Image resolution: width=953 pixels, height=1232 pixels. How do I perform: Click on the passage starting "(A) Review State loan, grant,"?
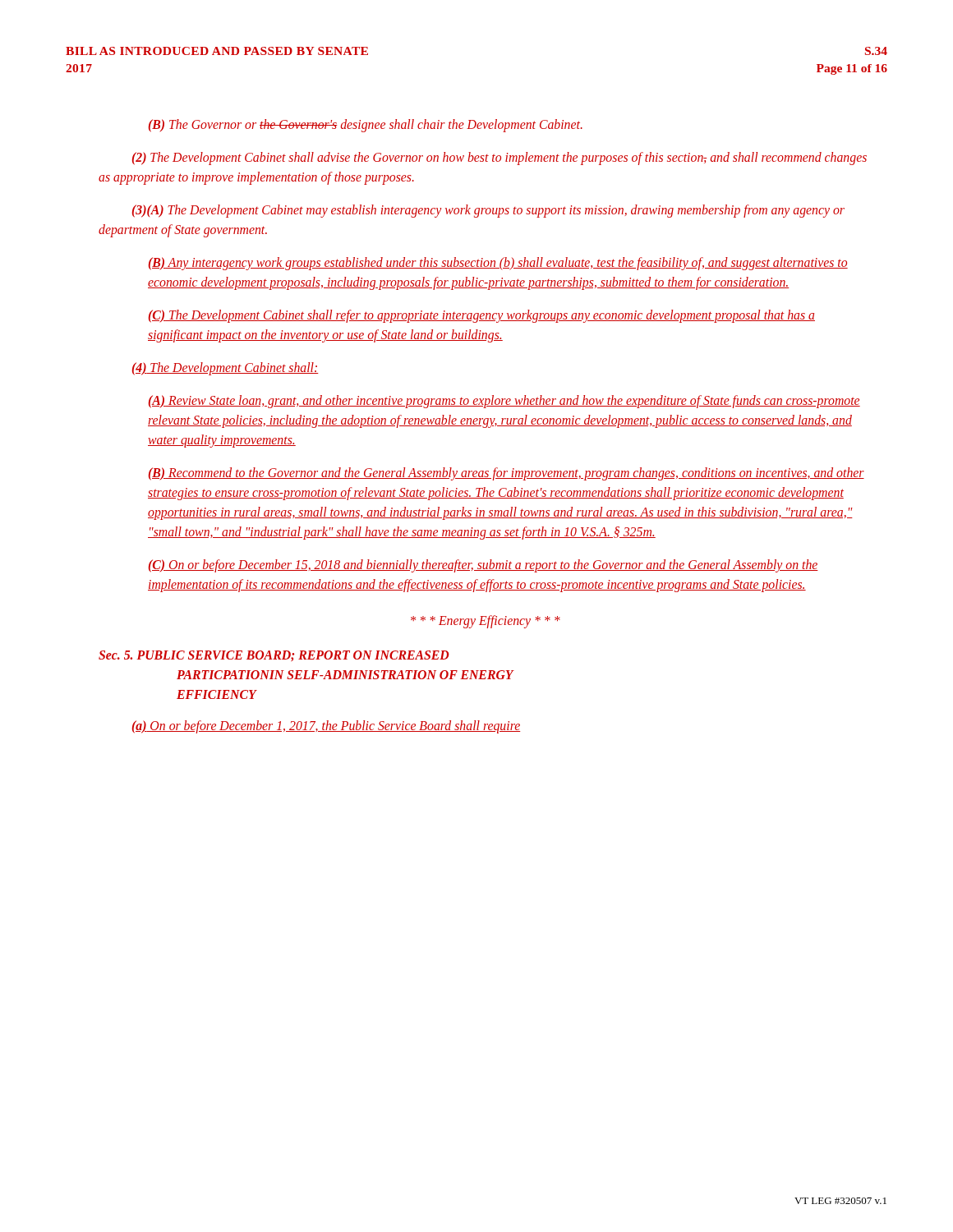click(x=509, y=420)
